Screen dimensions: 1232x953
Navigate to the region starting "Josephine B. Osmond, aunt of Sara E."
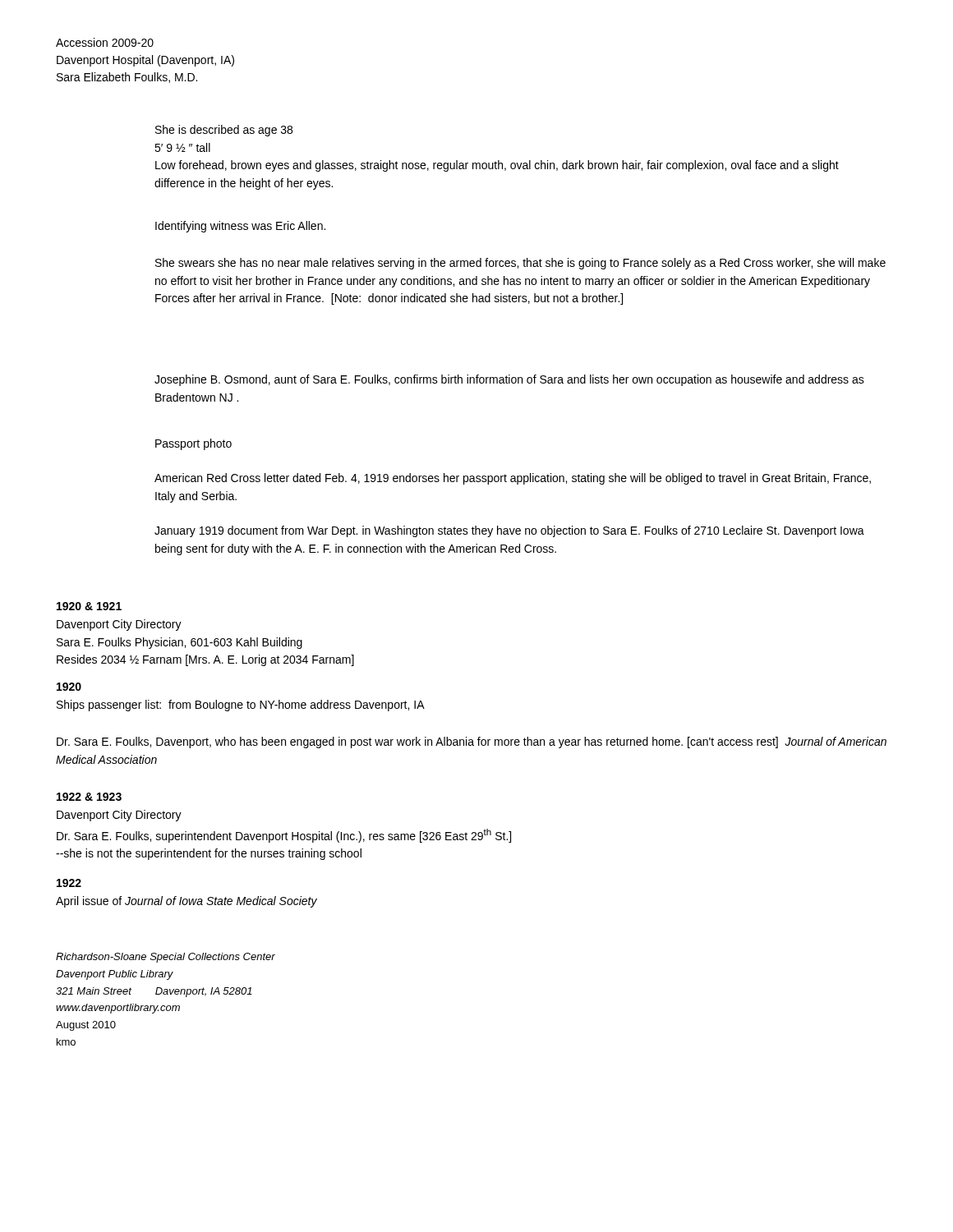tap(509, 388)
